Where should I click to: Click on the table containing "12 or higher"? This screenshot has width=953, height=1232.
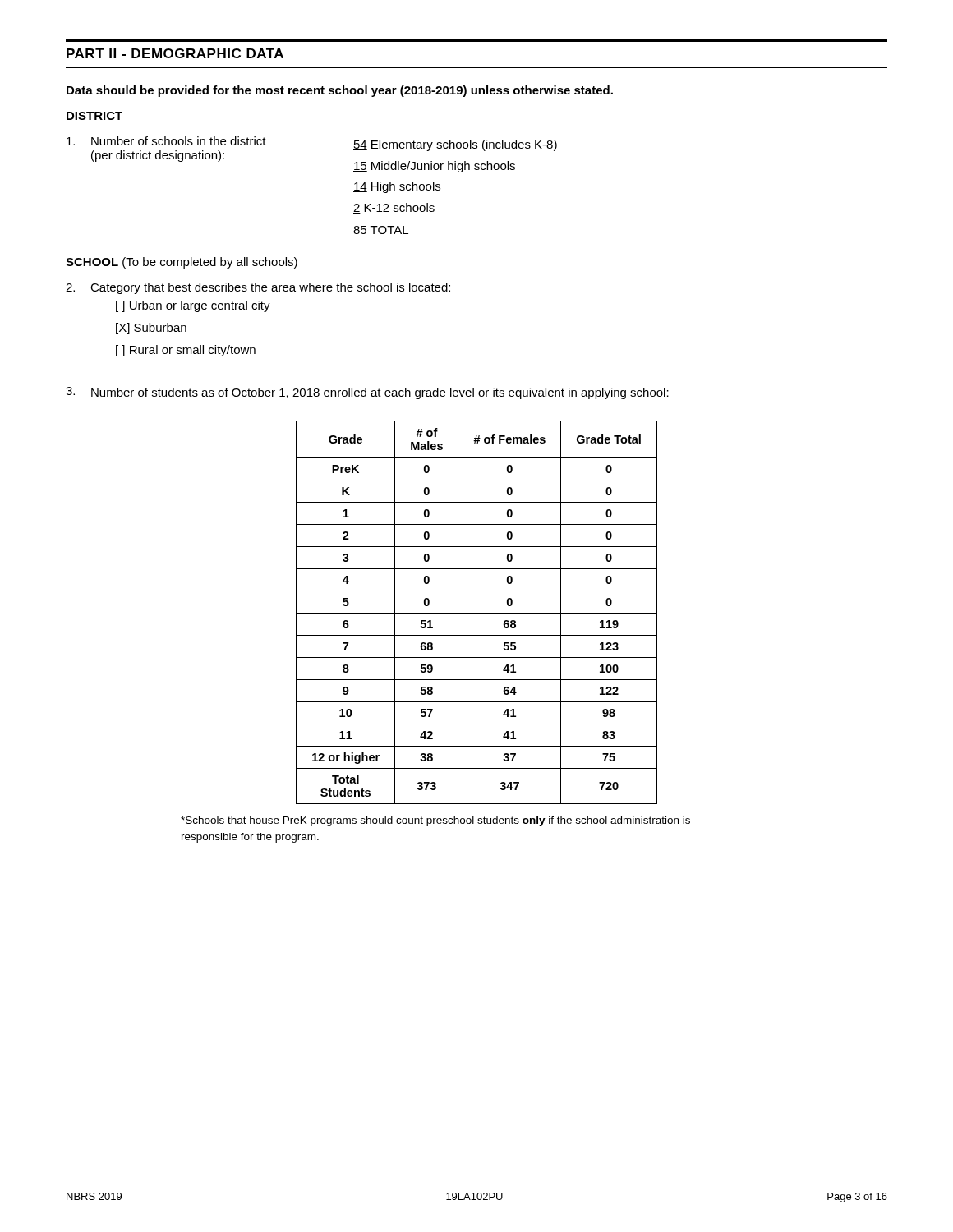pyautogui.click(x=476, y=612)
